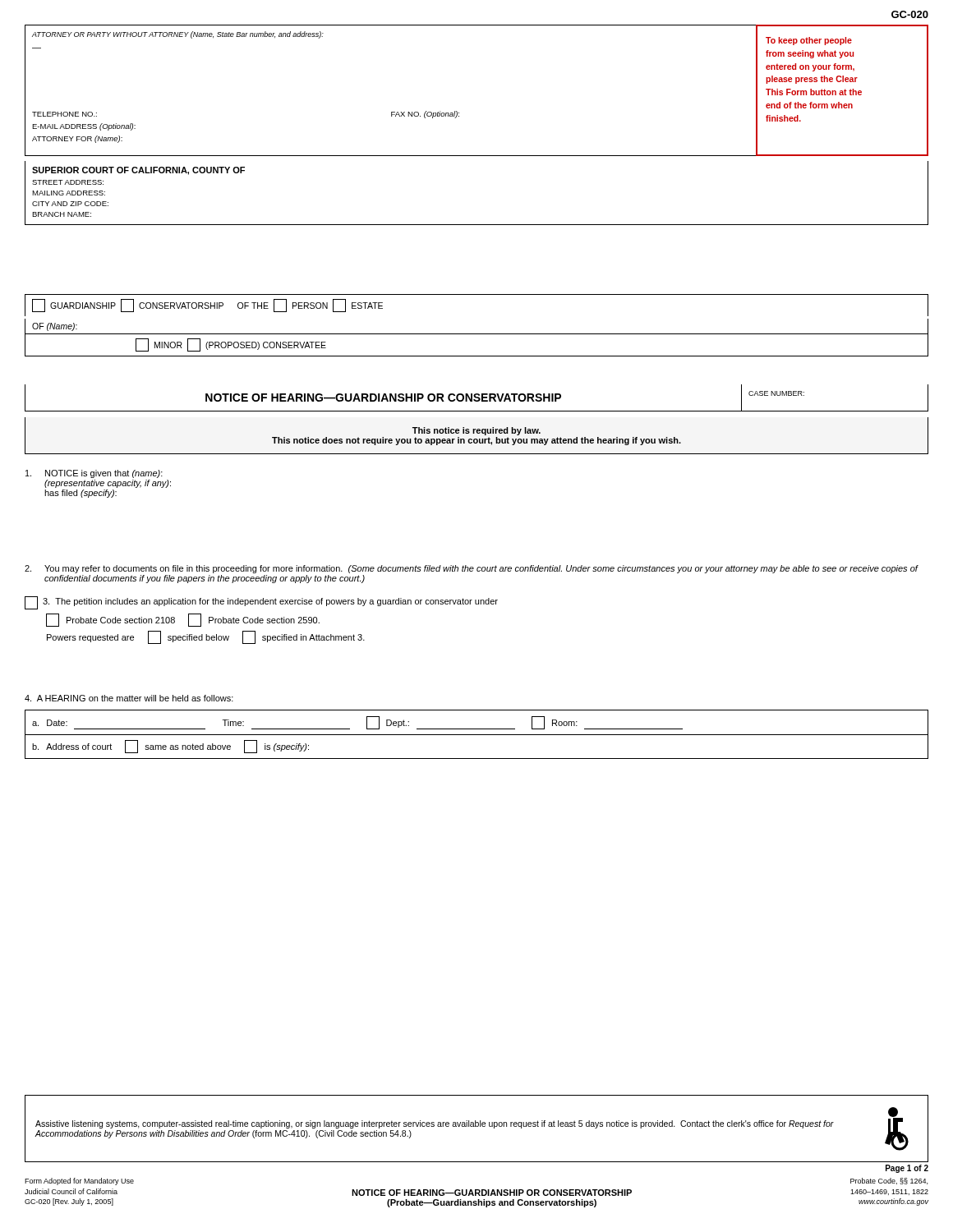Point to the block starting "This notice is"
The width and height of the screenshot is (953, 1232).
(476, 435)
